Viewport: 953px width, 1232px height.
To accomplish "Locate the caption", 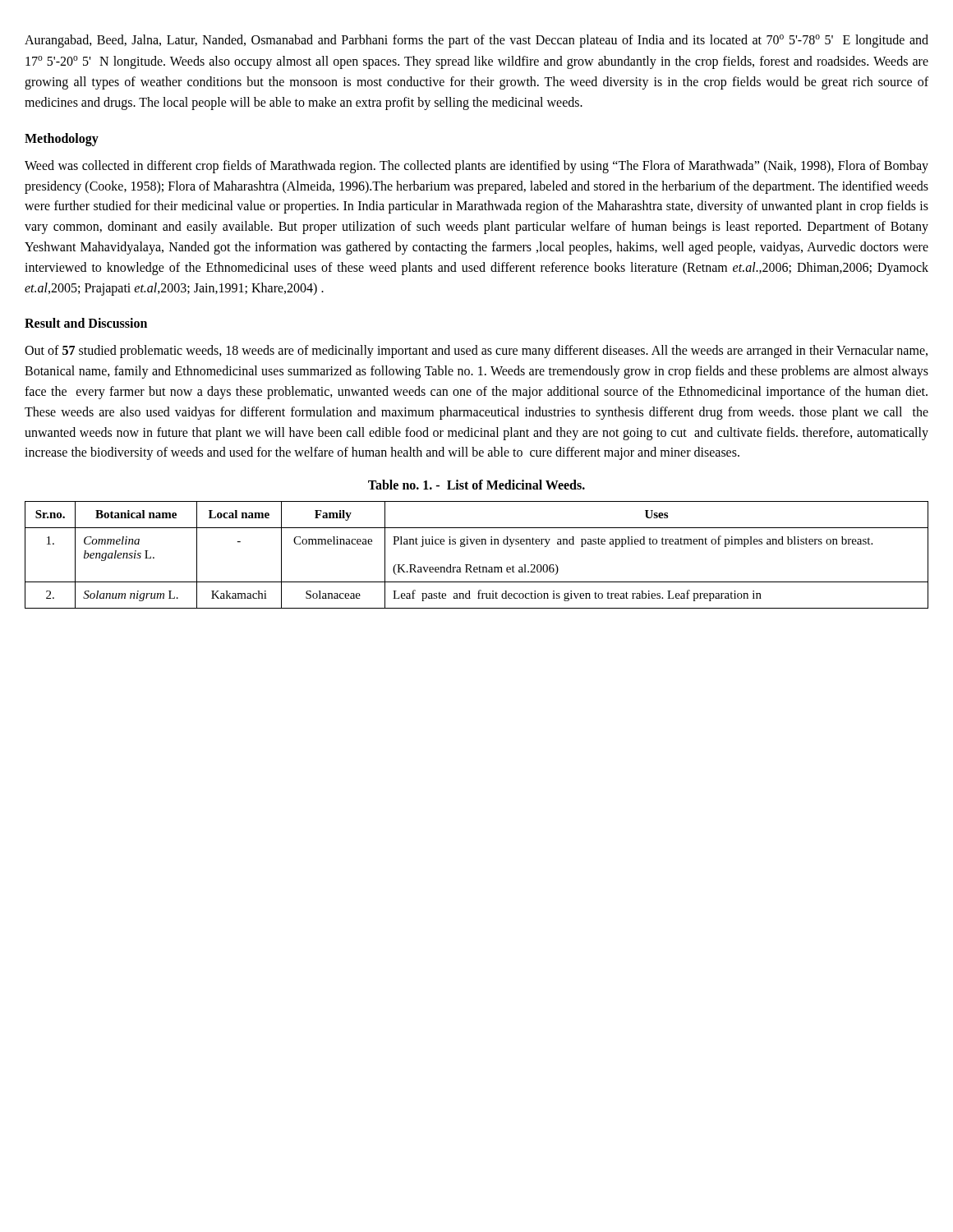I will coord(476,485).
